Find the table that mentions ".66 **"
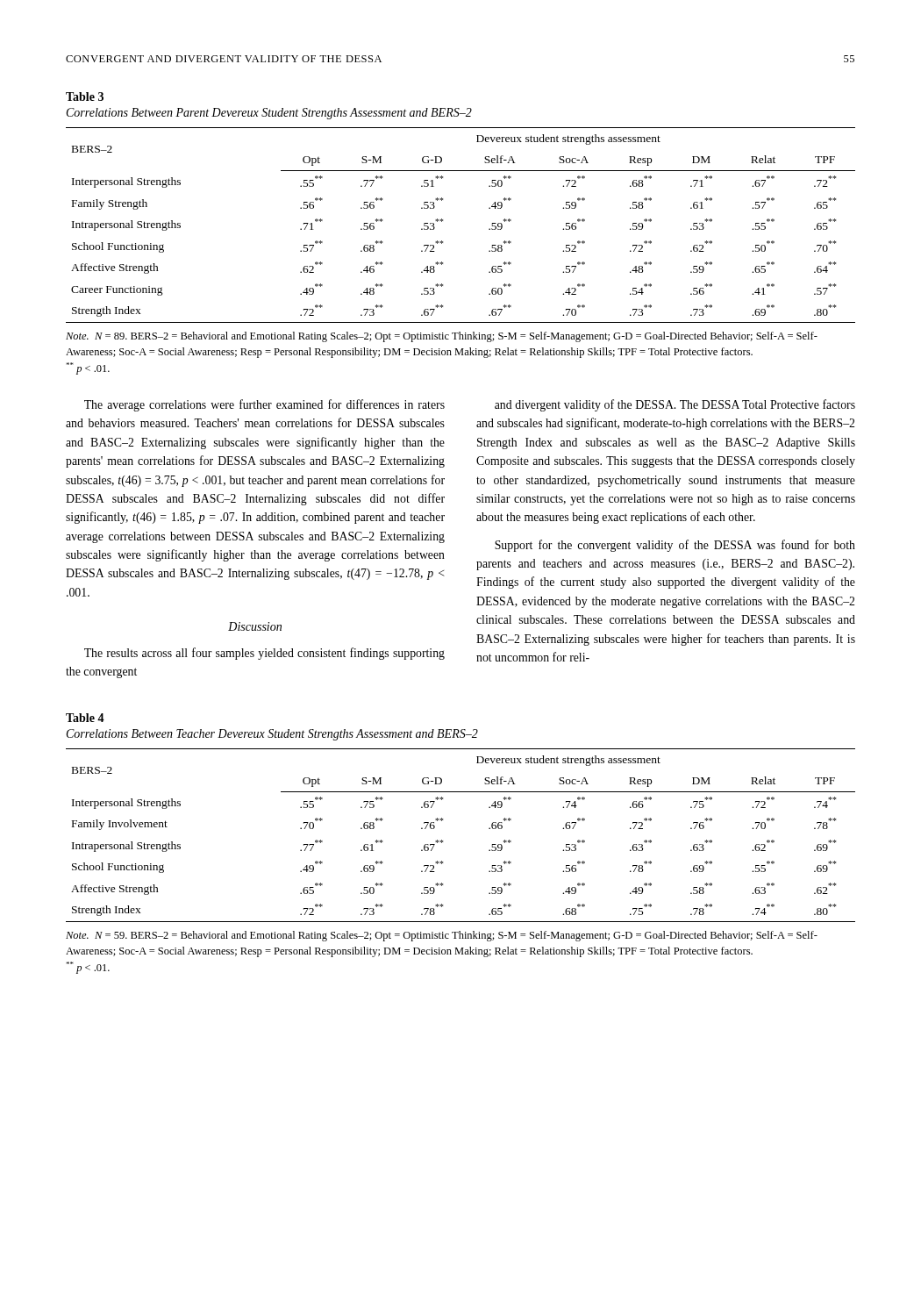The image size is (921, 1316). (460, 843)
